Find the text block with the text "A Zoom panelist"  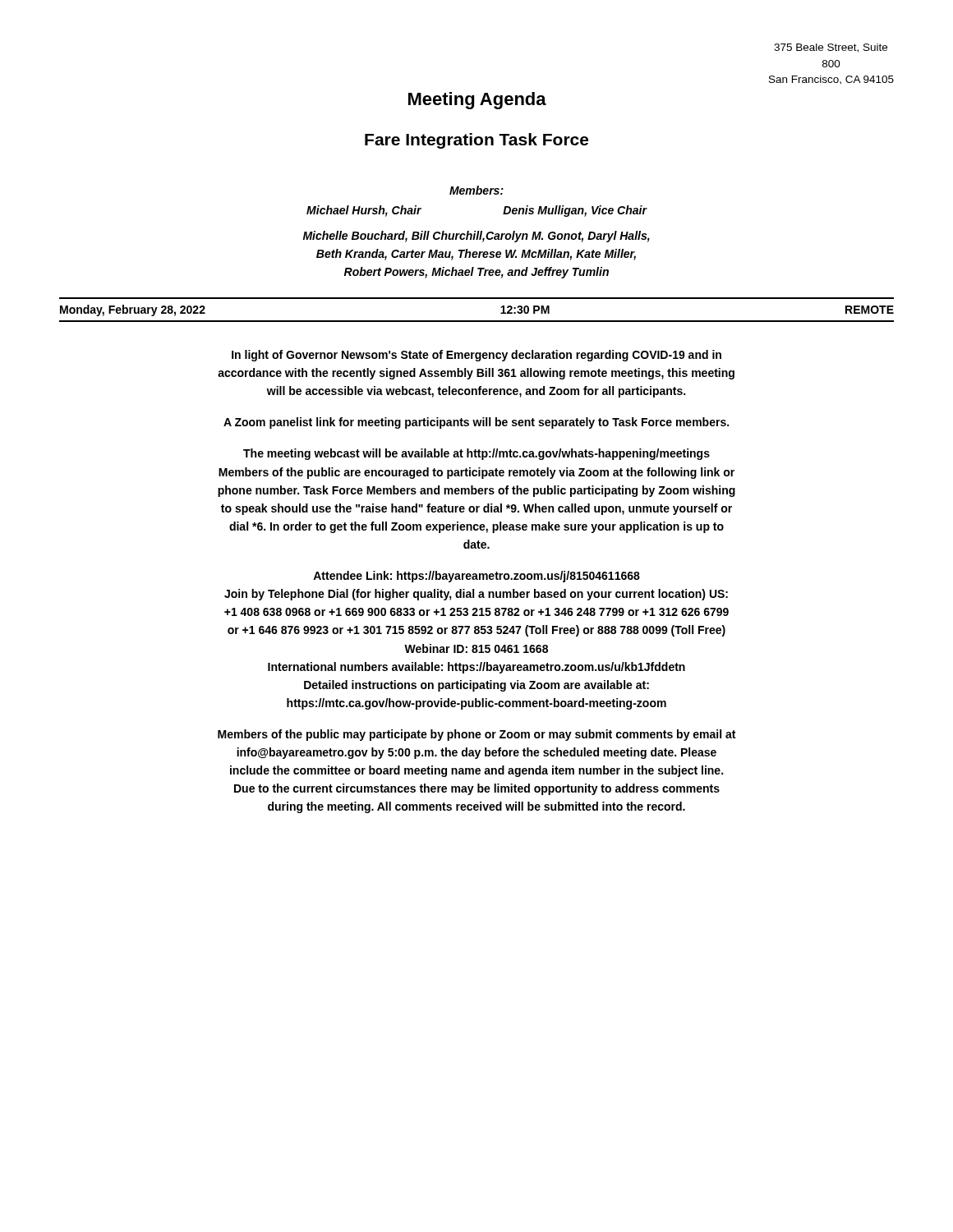tap(476, 422)
